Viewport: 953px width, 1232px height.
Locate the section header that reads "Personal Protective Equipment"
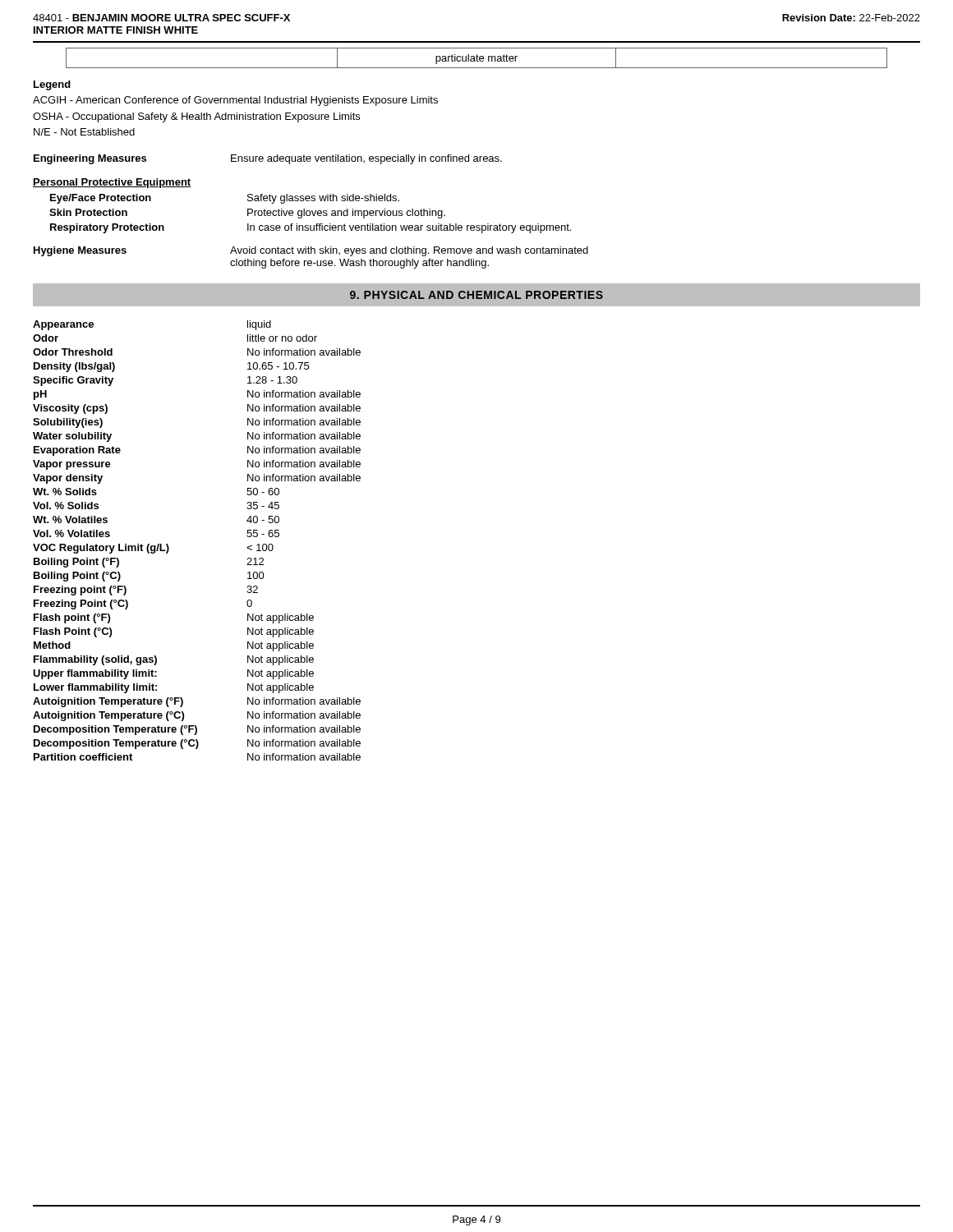[112, 181]
